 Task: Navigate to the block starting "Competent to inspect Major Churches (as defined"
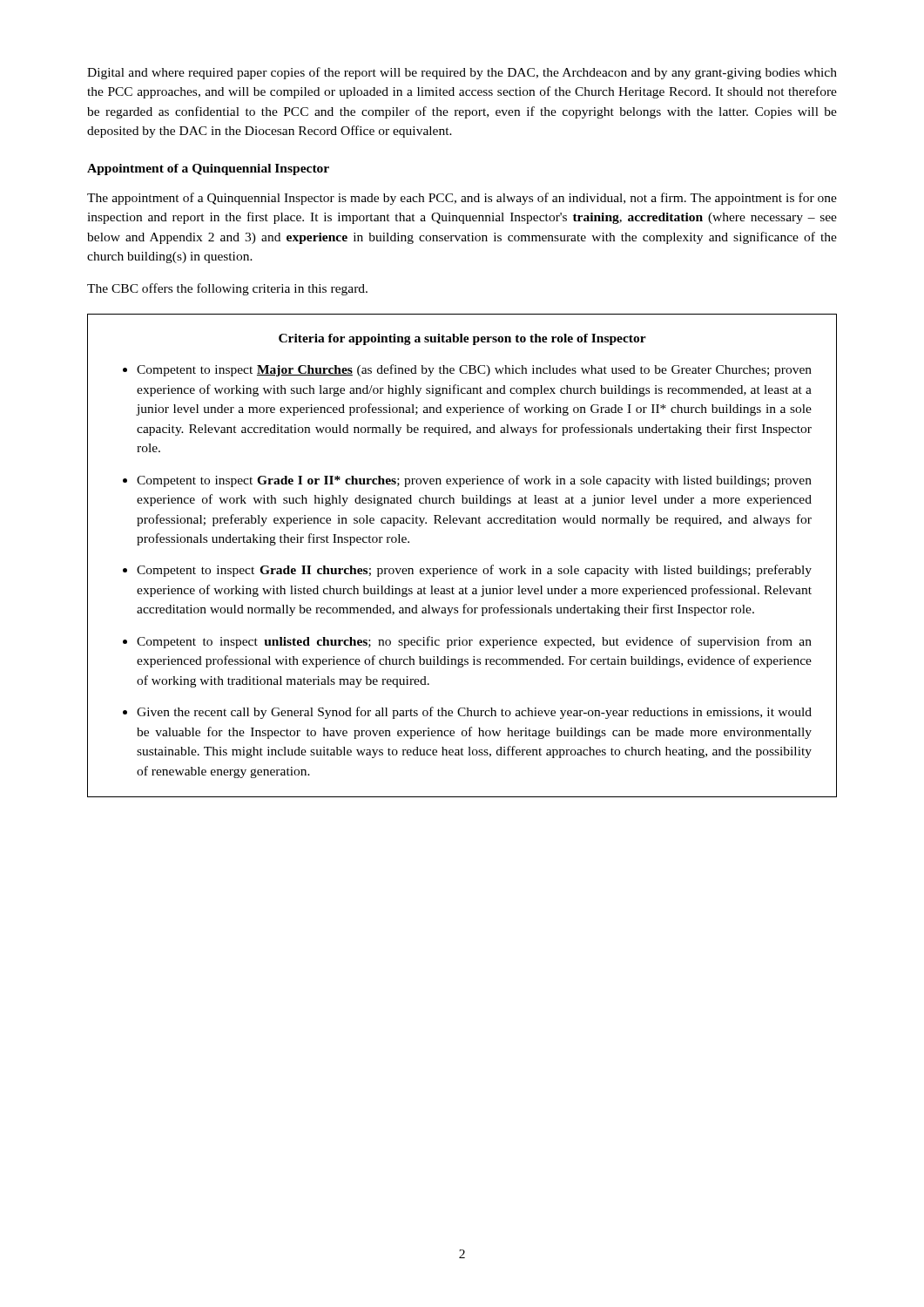[474, 408]
